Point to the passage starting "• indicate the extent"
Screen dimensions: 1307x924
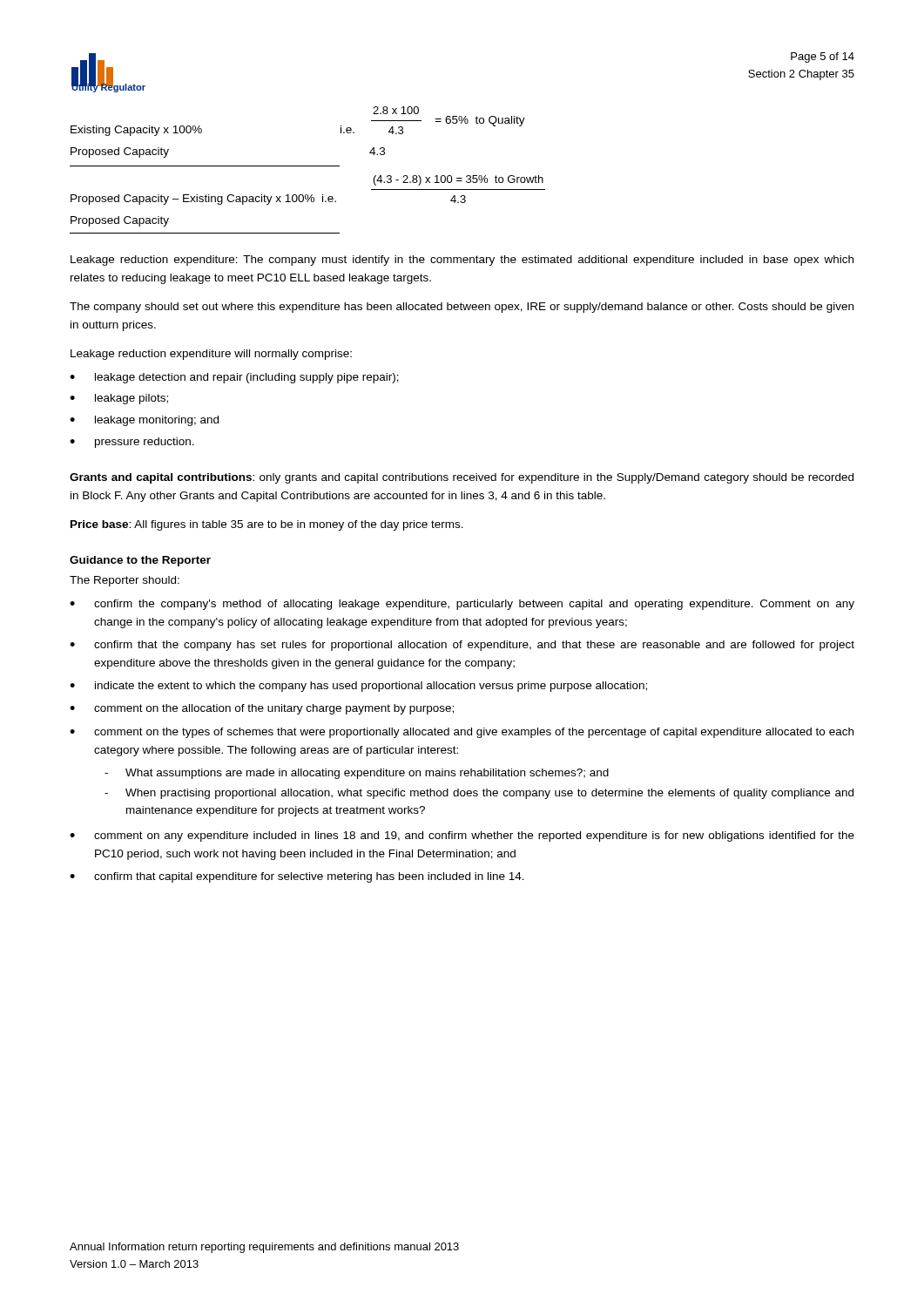[462, 686]
